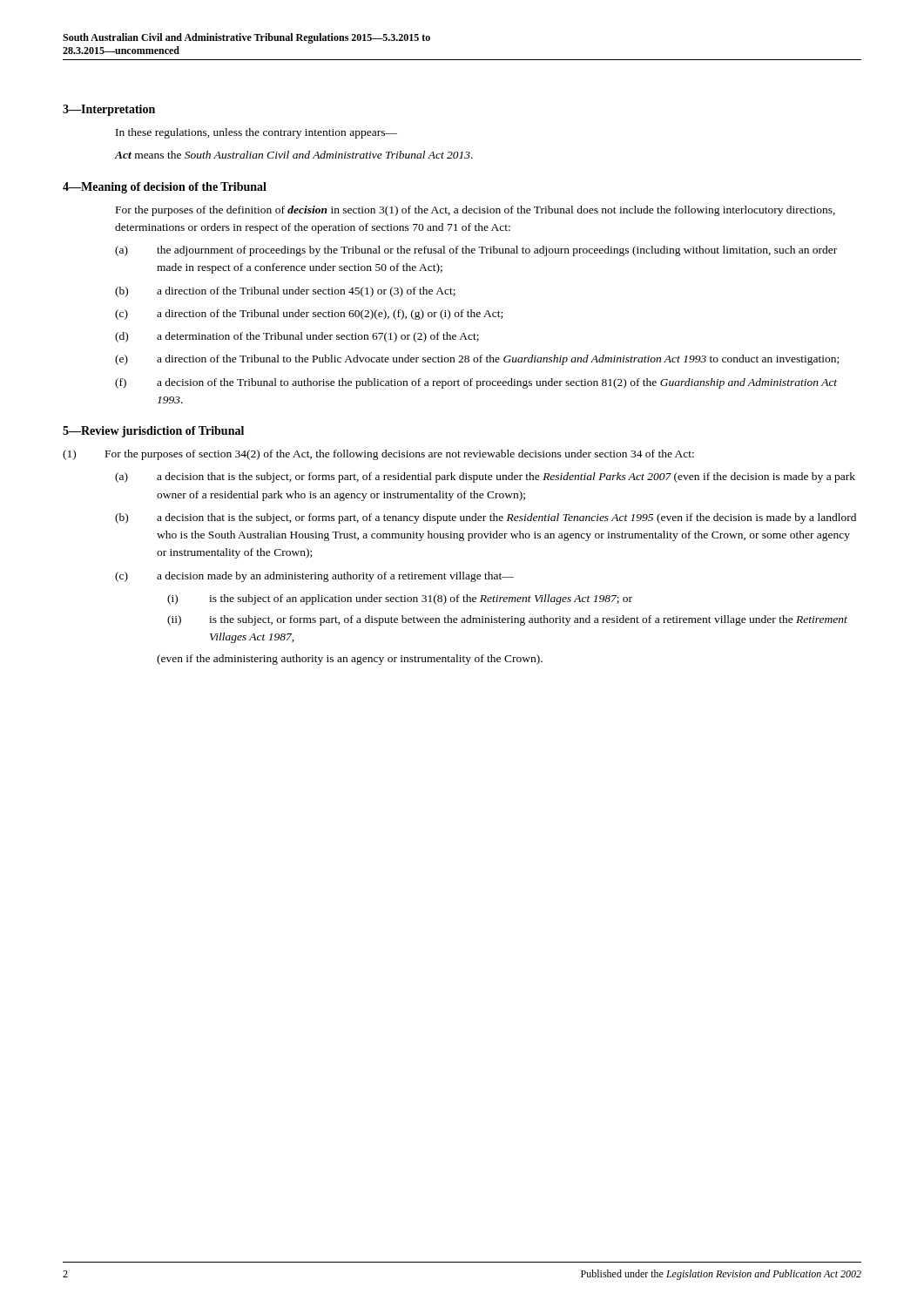Find the block on this page that starts "(i) is the subject of"
The height and width of the screenshot is (1307, 924).
(514, 599)
